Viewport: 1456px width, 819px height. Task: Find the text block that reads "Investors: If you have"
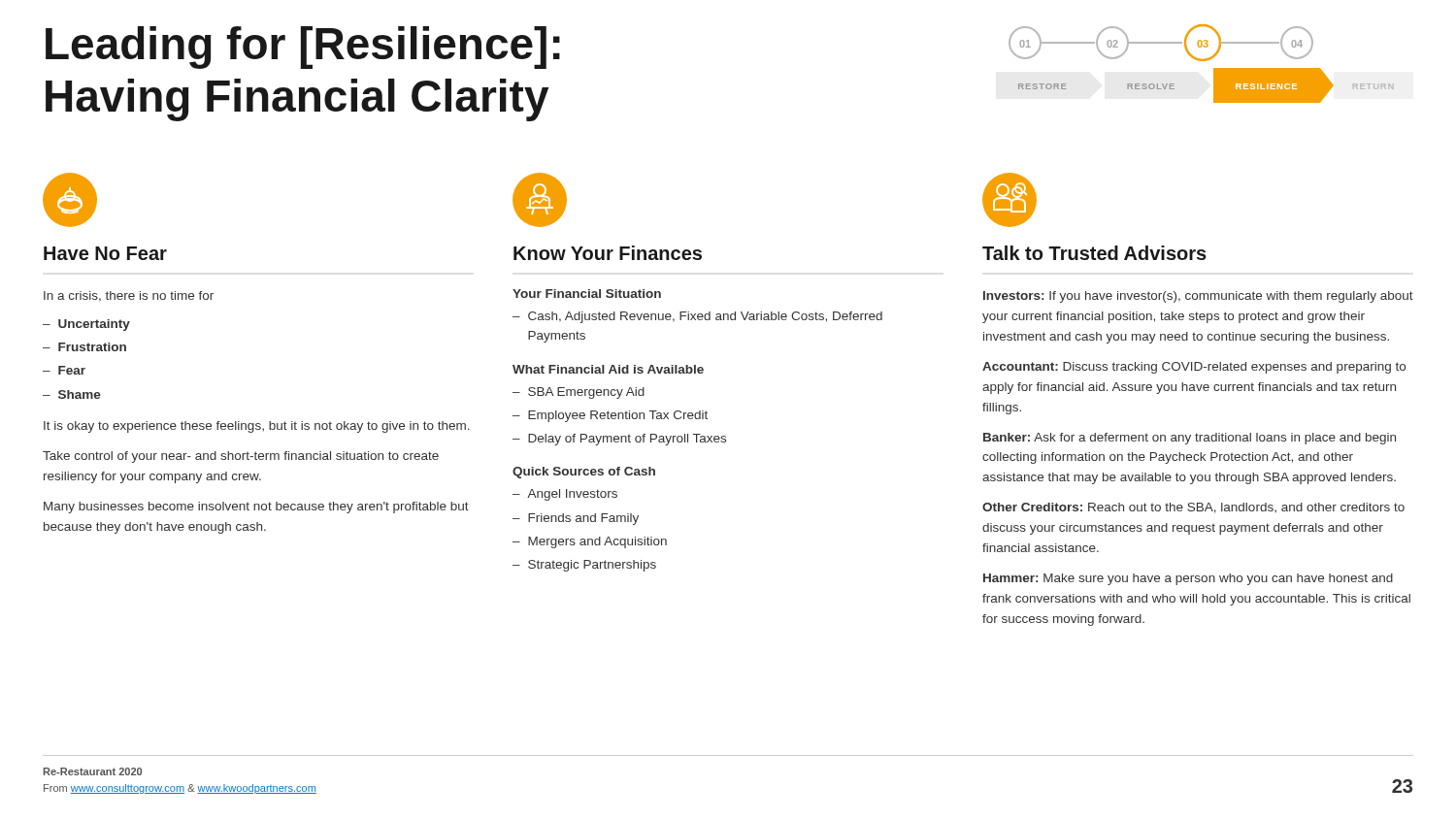coord(1198,316)
